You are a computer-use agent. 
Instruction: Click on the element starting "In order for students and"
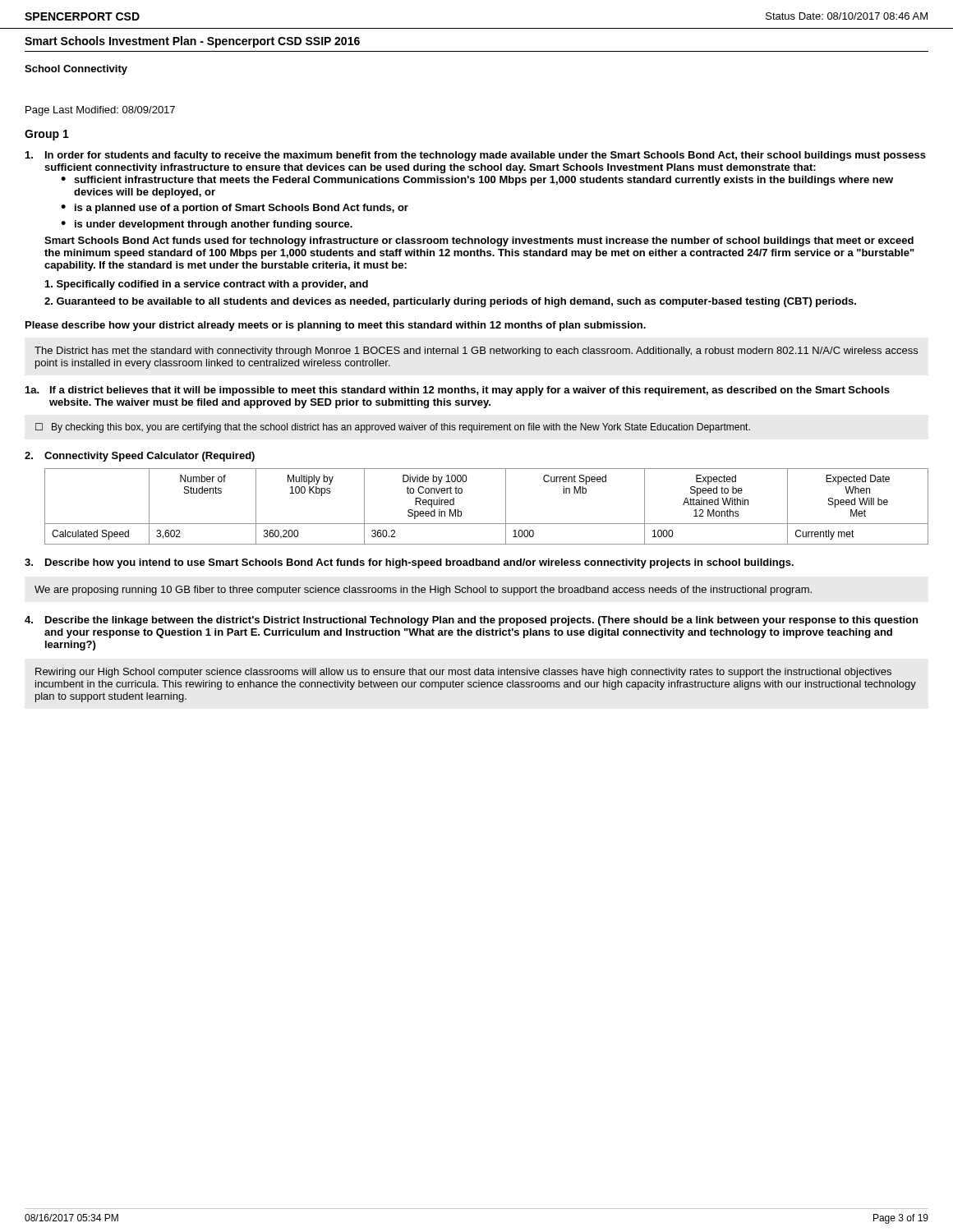(476, 230)
